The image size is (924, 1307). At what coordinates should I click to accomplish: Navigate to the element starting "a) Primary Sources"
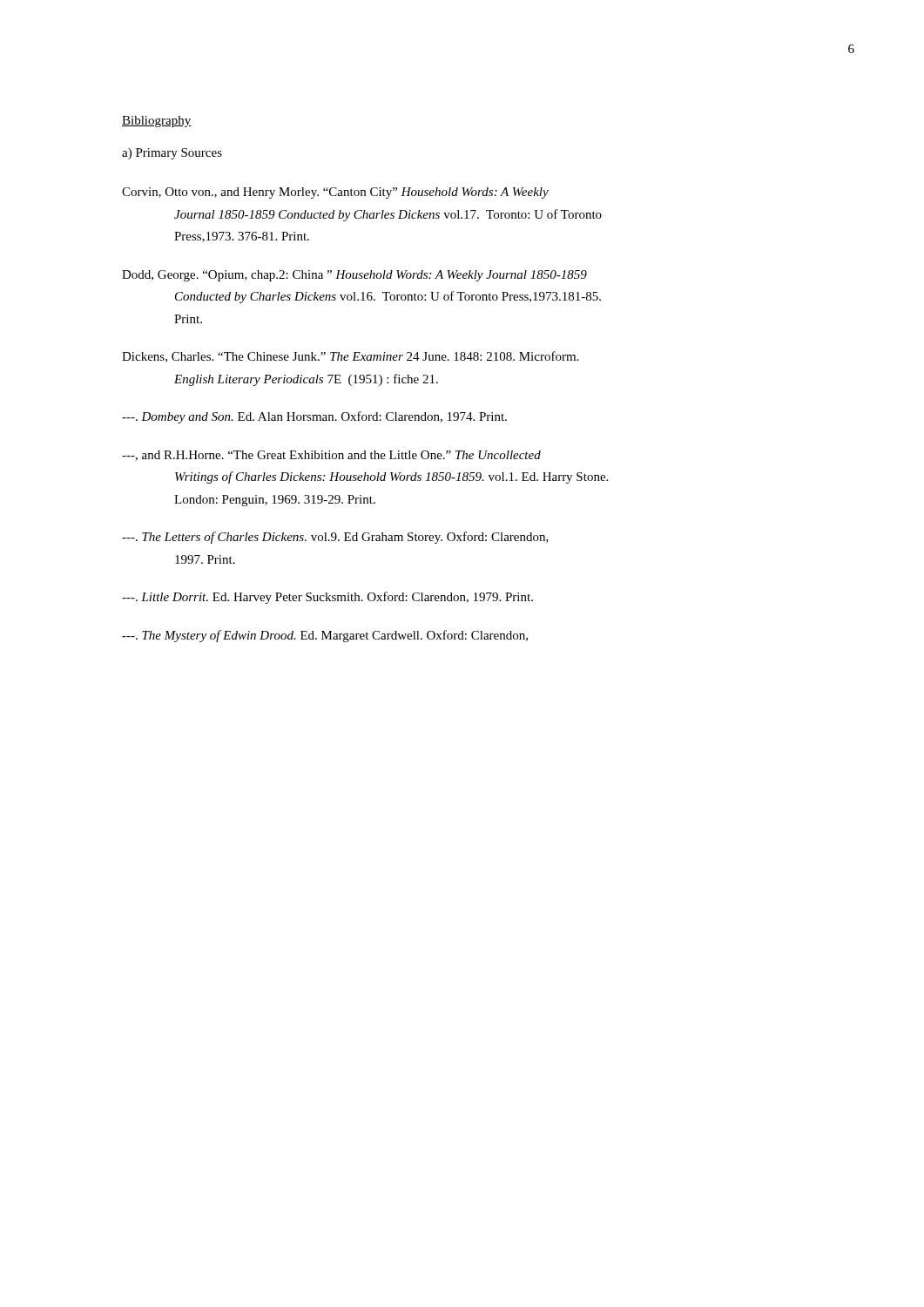[172, 152]
